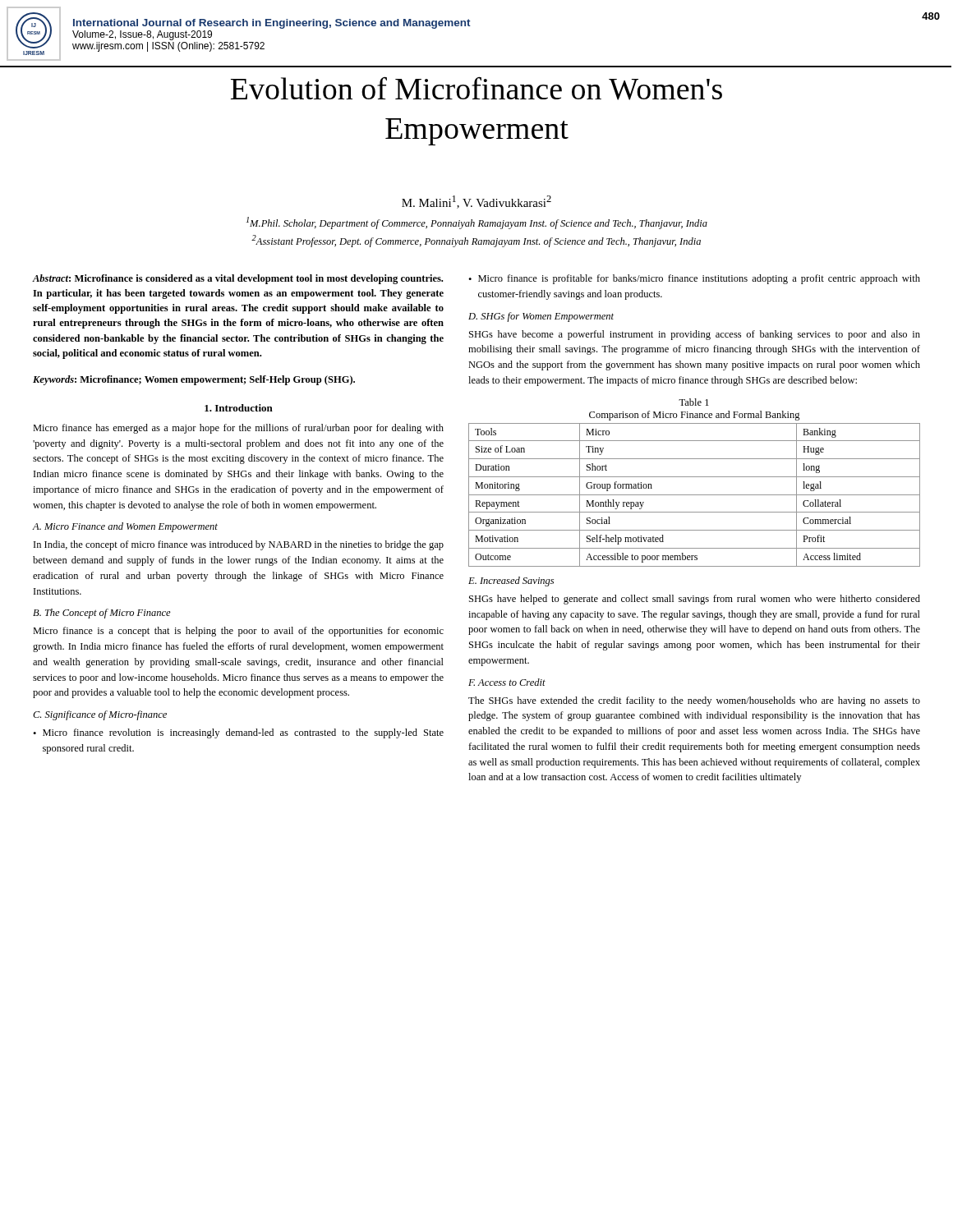Point to the element starting "C. Significance of Micro-finance"
This screenshot has height=1232, width=953.
tap(100, 715)
